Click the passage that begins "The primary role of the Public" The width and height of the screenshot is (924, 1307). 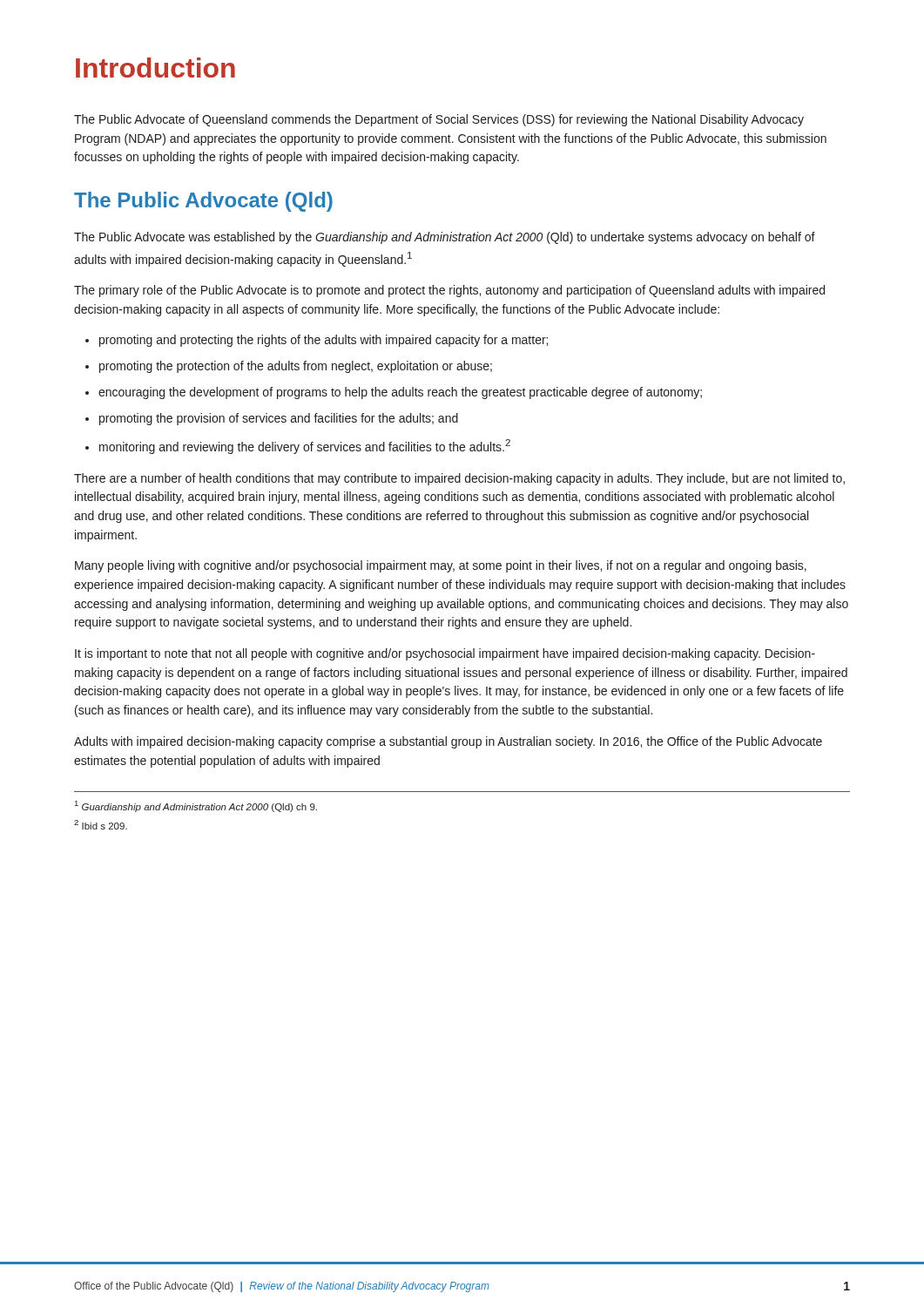coord(462,300)
